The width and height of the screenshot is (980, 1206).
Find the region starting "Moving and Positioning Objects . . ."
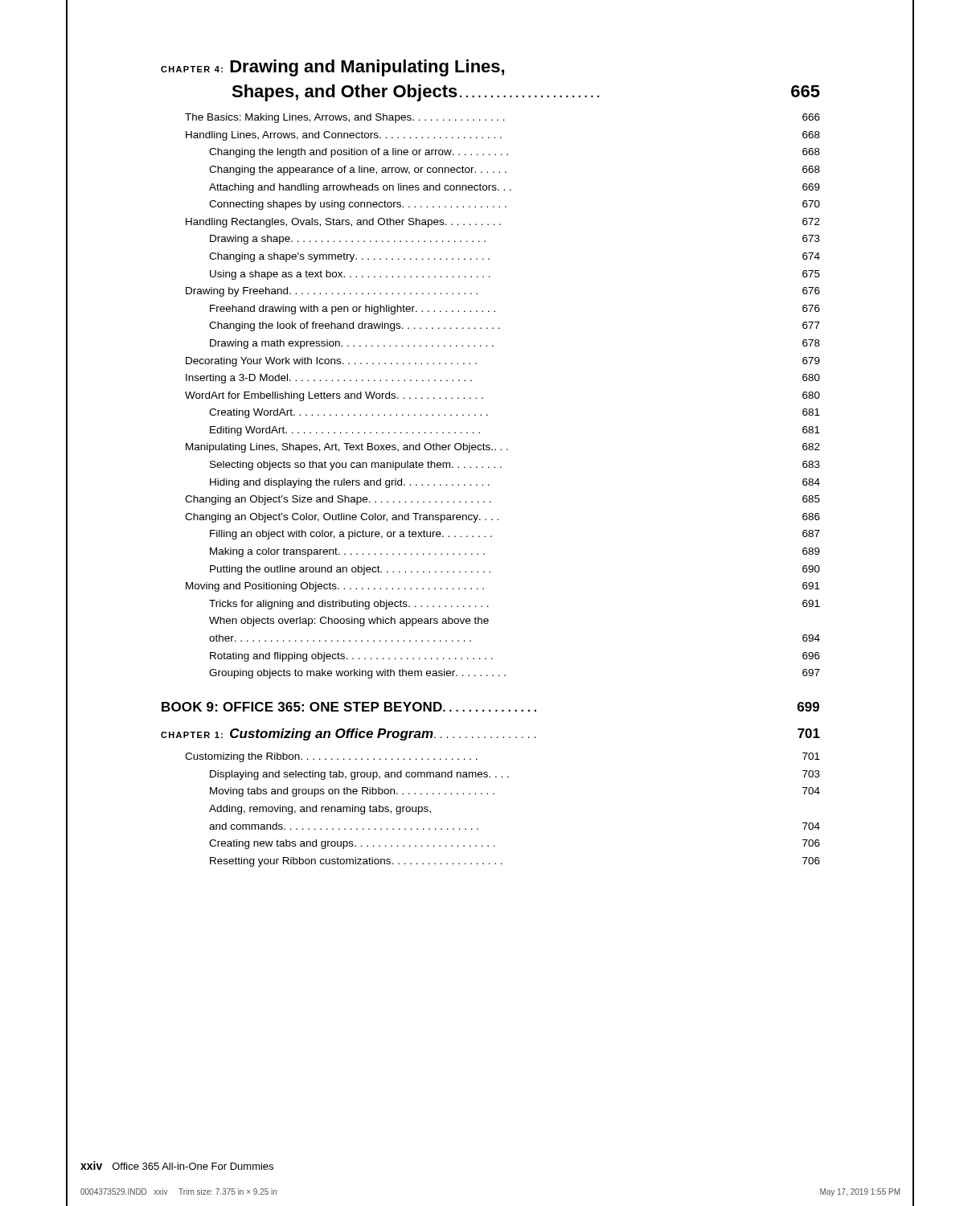pyautogui.click(x=263, y=587)
